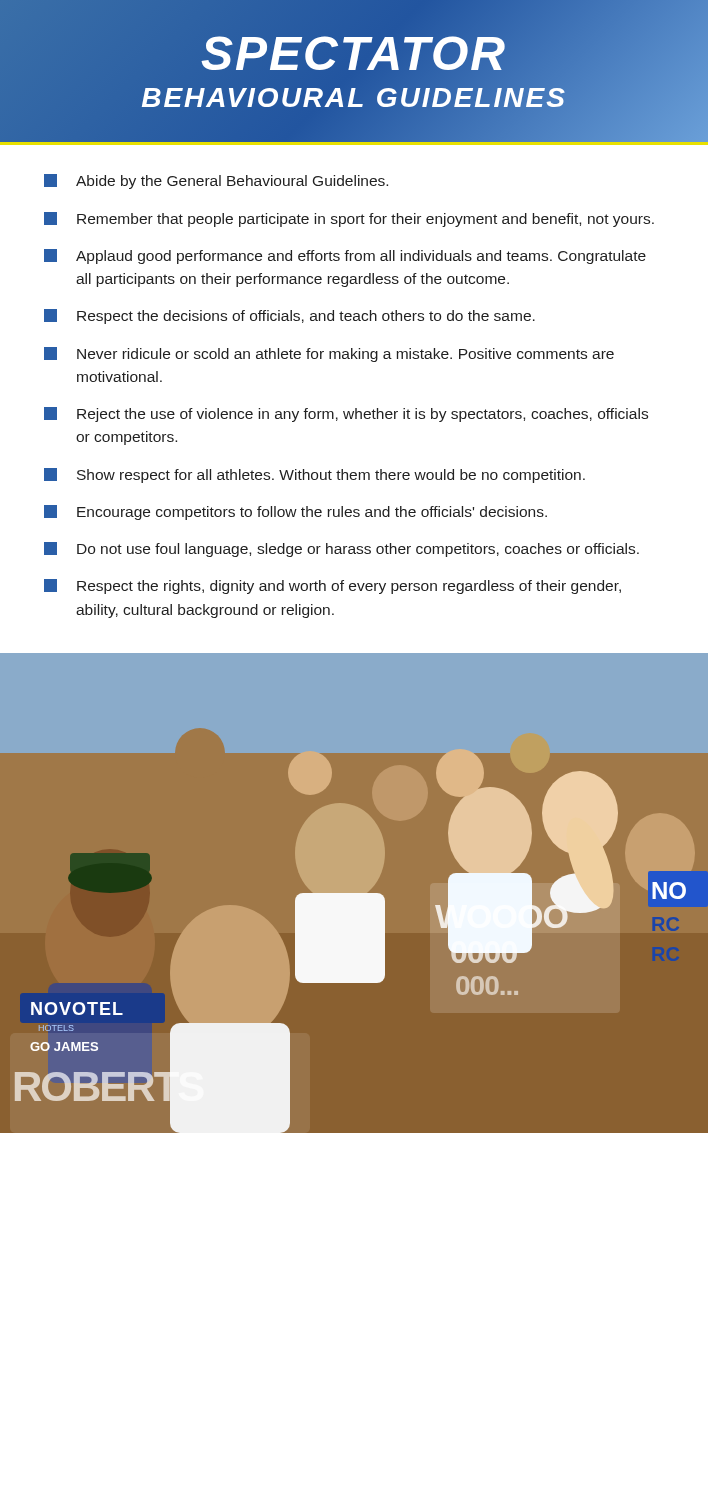Navigate to the block starting "Respect the decisions of"

pos(290,316)
